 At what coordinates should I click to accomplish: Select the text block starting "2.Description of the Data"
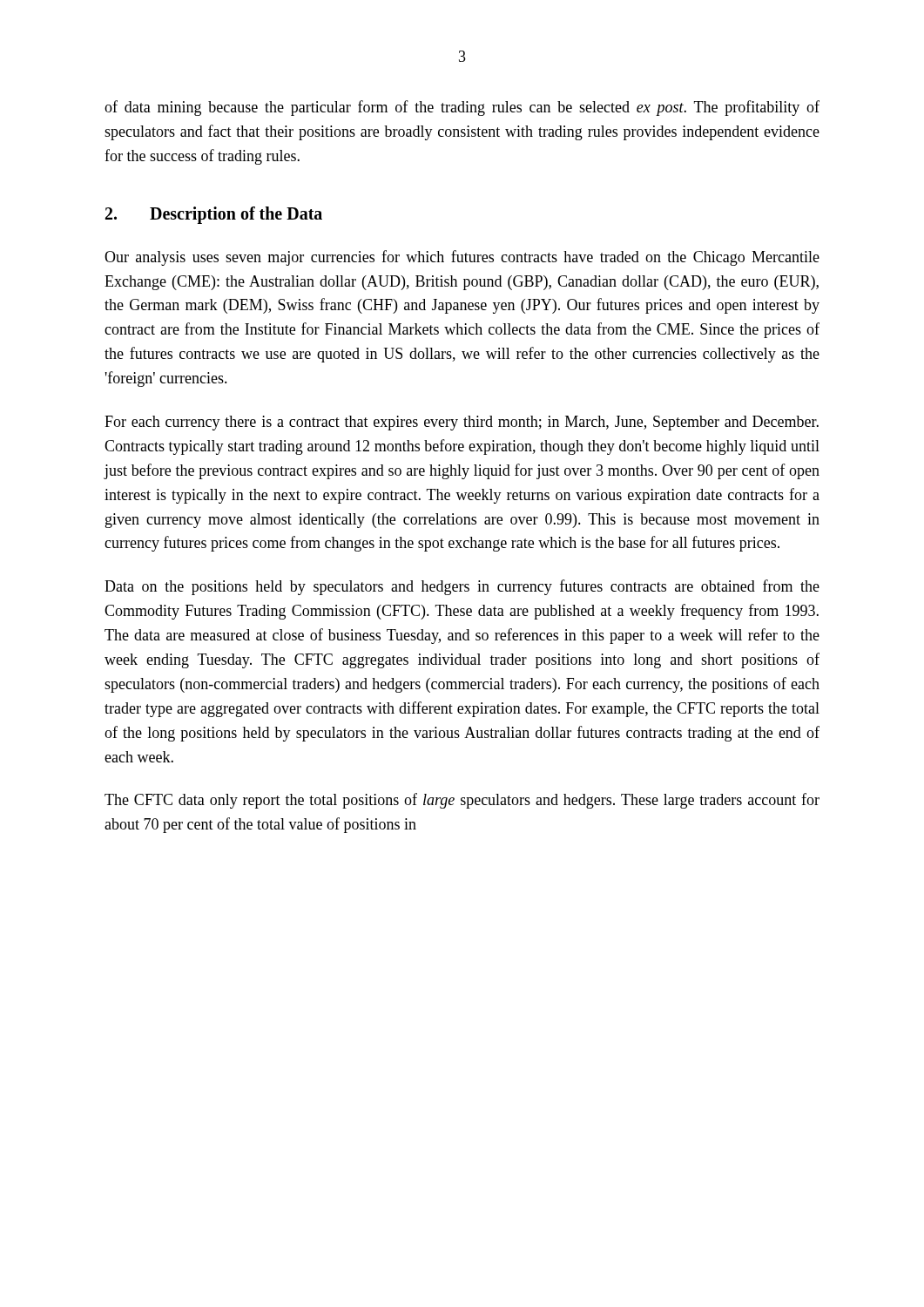pos(213,213)
